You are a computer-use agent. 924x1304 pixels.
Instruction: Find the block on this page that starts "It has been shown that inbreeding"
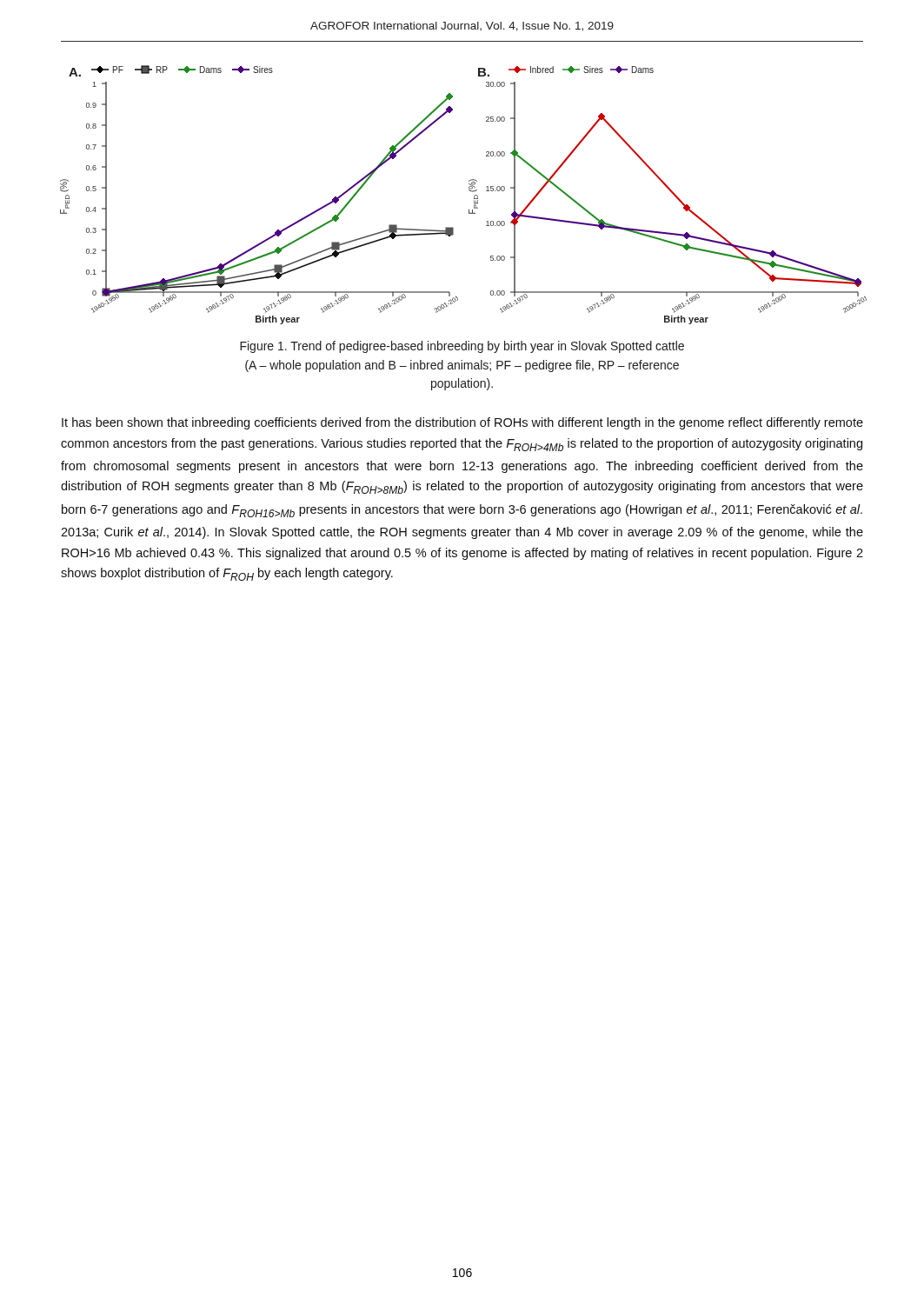[x=462, y=500]
